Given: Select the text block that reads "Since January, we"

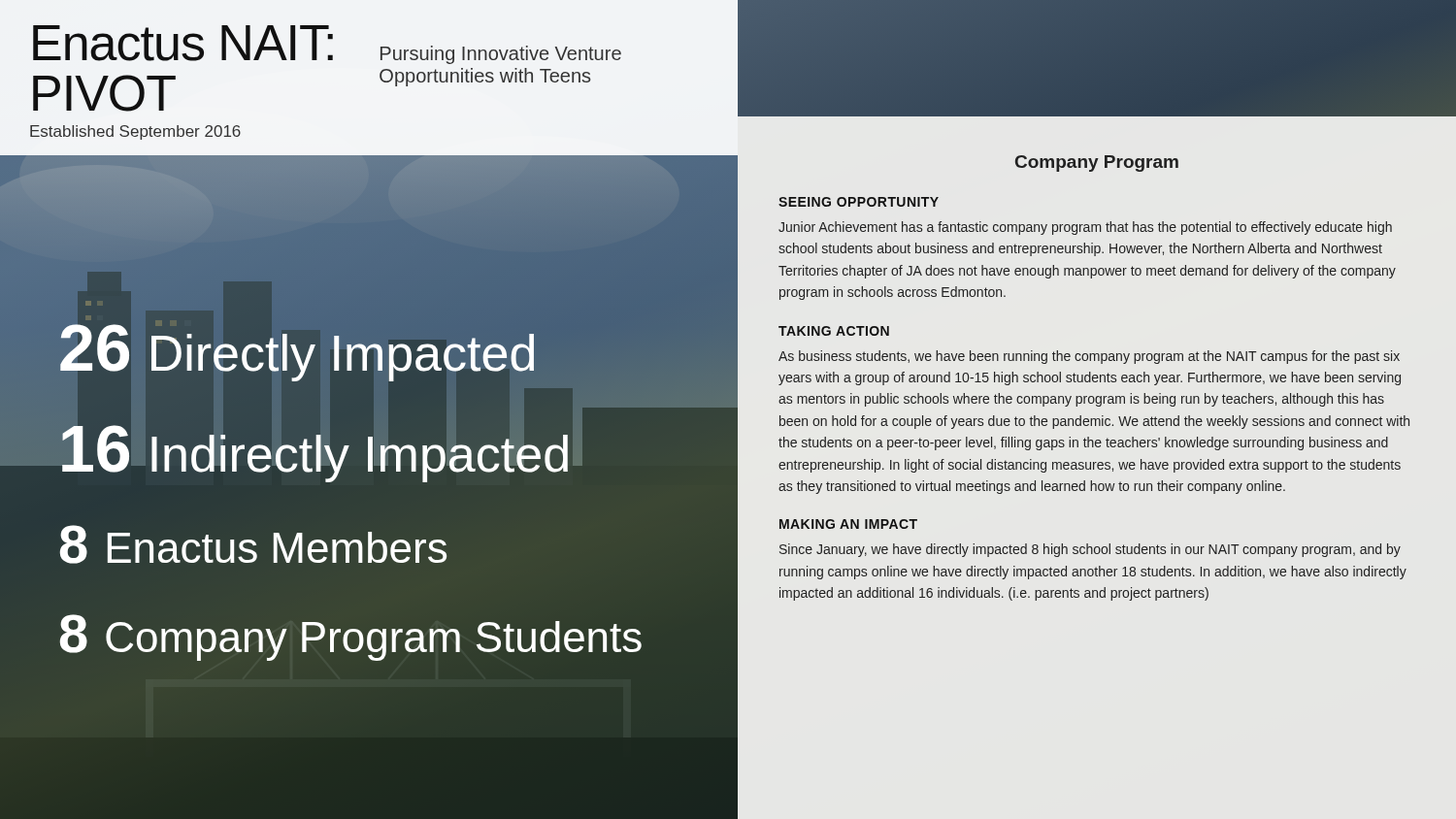Looking at the screenshot, I should (1092, 571).
